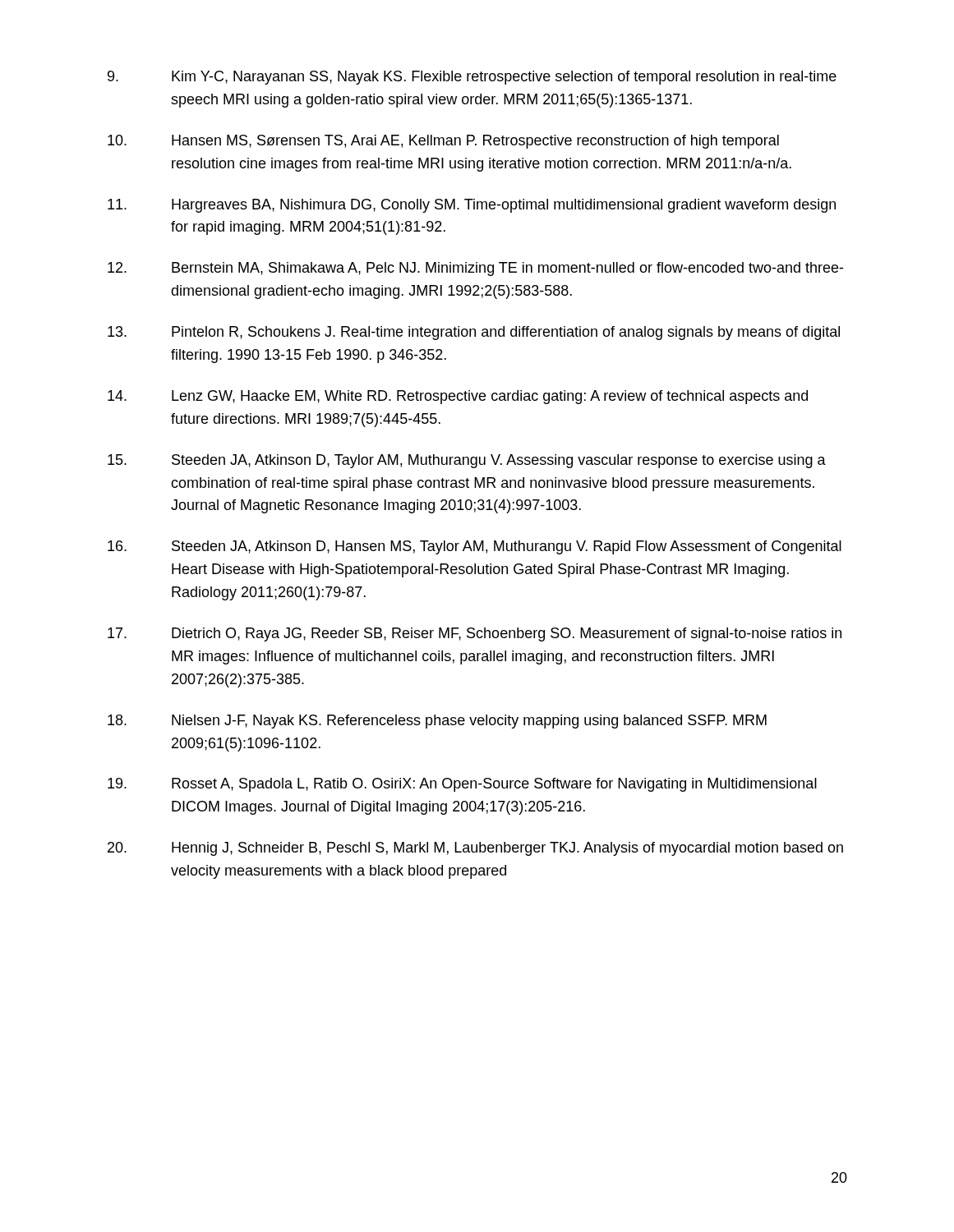
Task: Click on the list item that reads "20. Hennig J, Schneider B, Peschl S,"
Action: [477, 860]
